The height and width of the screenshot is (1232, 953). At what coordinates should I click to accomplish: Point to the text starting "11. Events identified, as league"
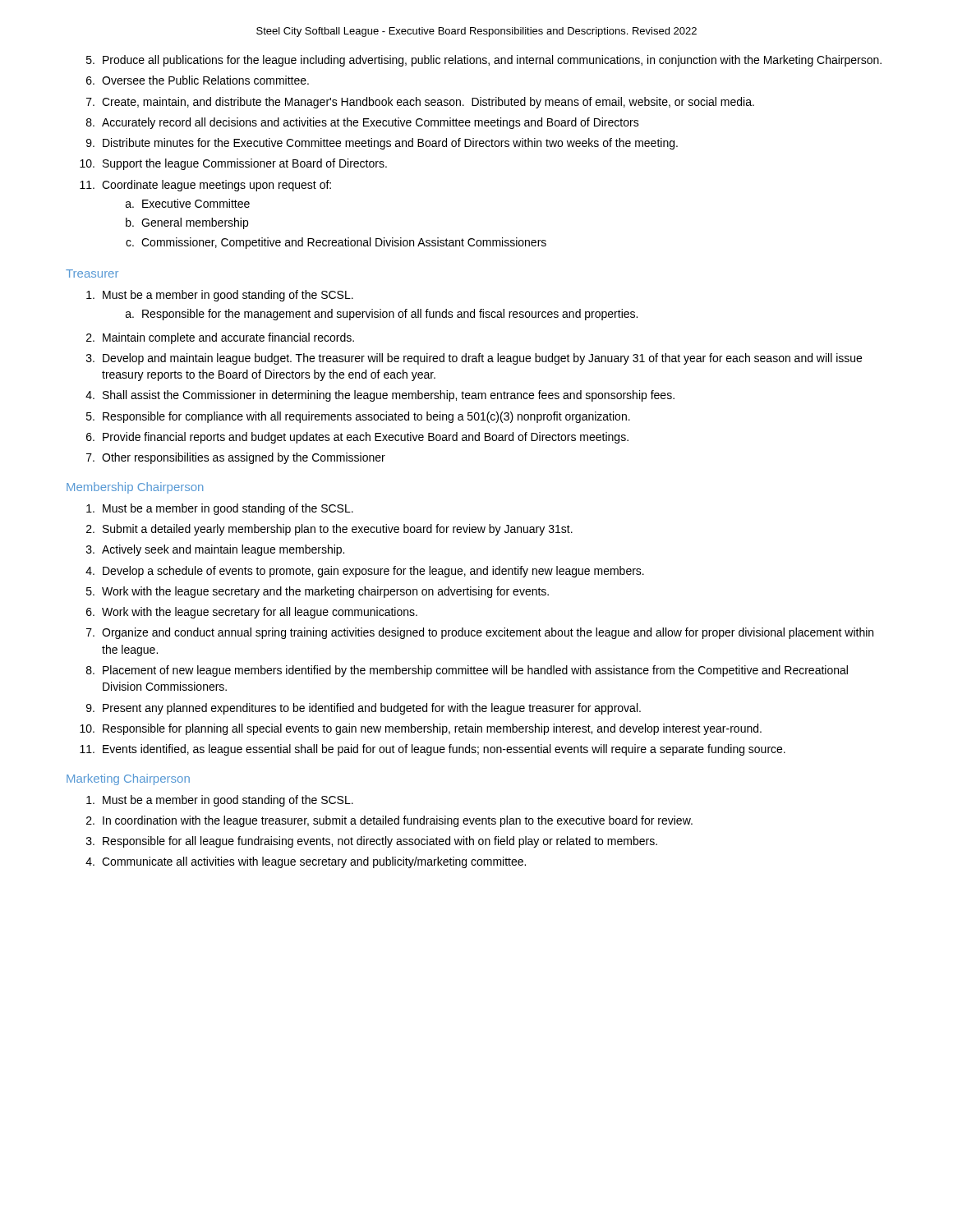[476, 749]
